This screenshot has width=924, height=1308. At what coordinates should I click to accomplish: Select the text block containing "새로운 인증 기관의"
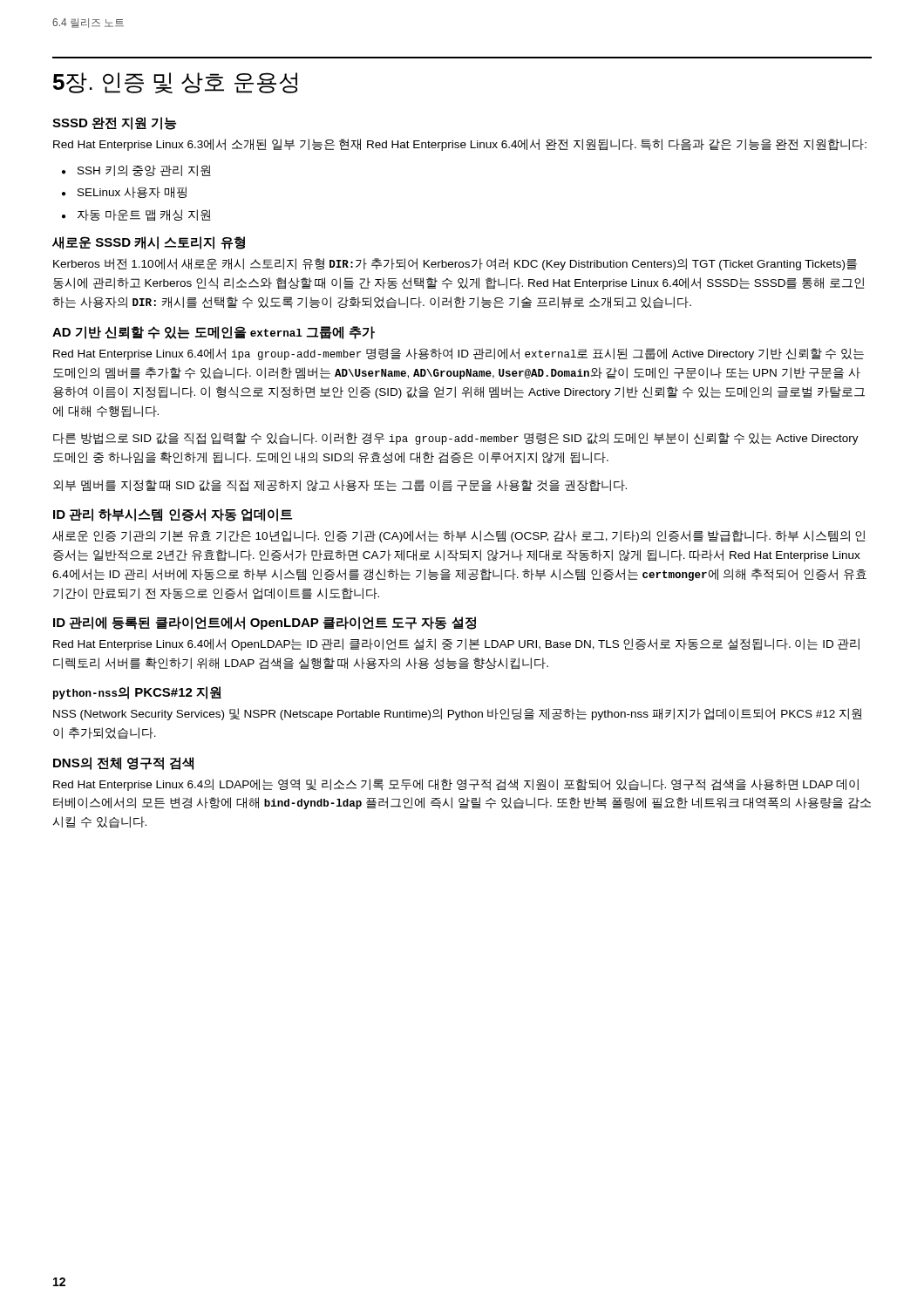tap(460, 565)
